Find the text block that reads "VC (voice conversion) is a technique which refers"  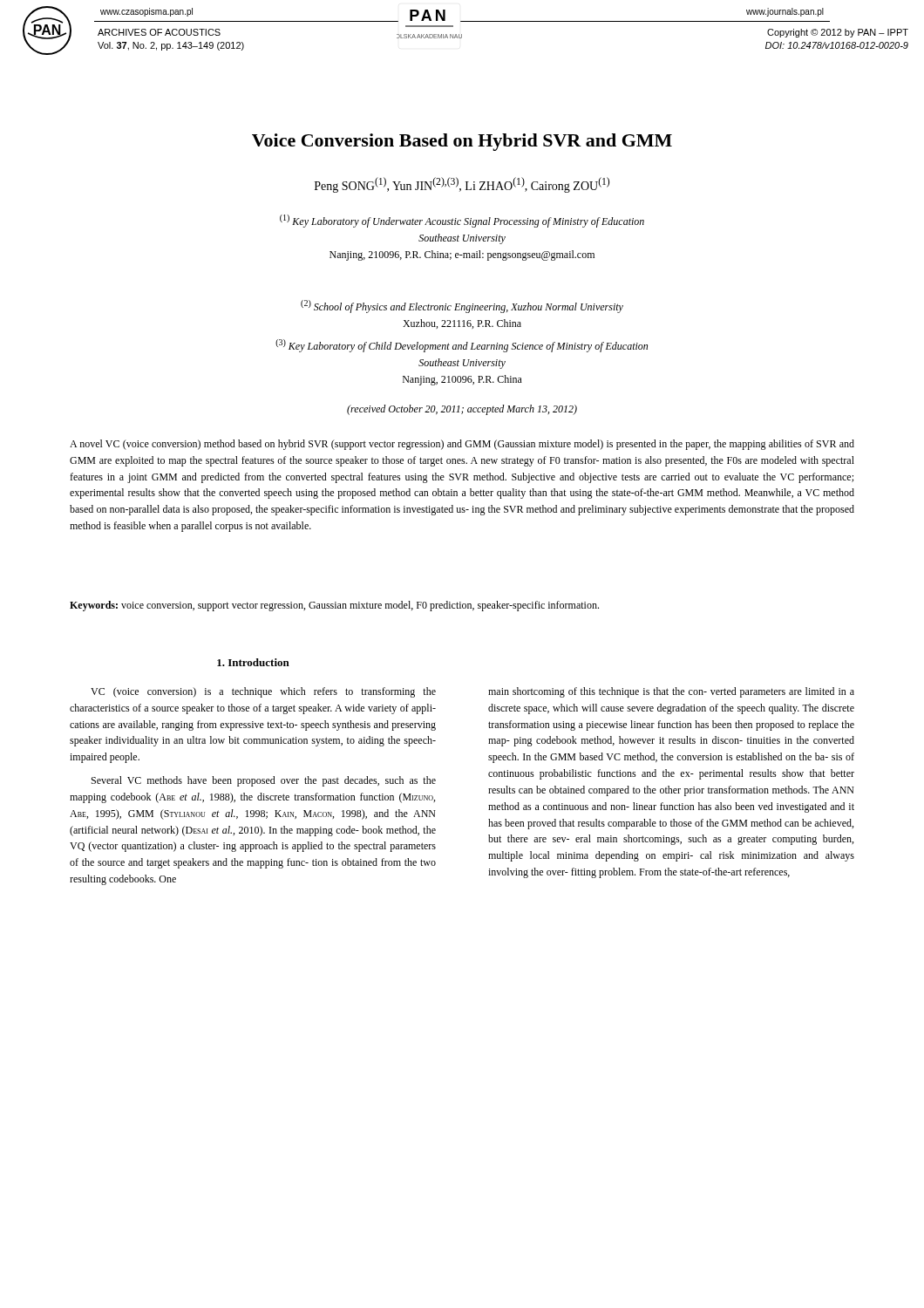pyautogui.click(x=253, y=786)
